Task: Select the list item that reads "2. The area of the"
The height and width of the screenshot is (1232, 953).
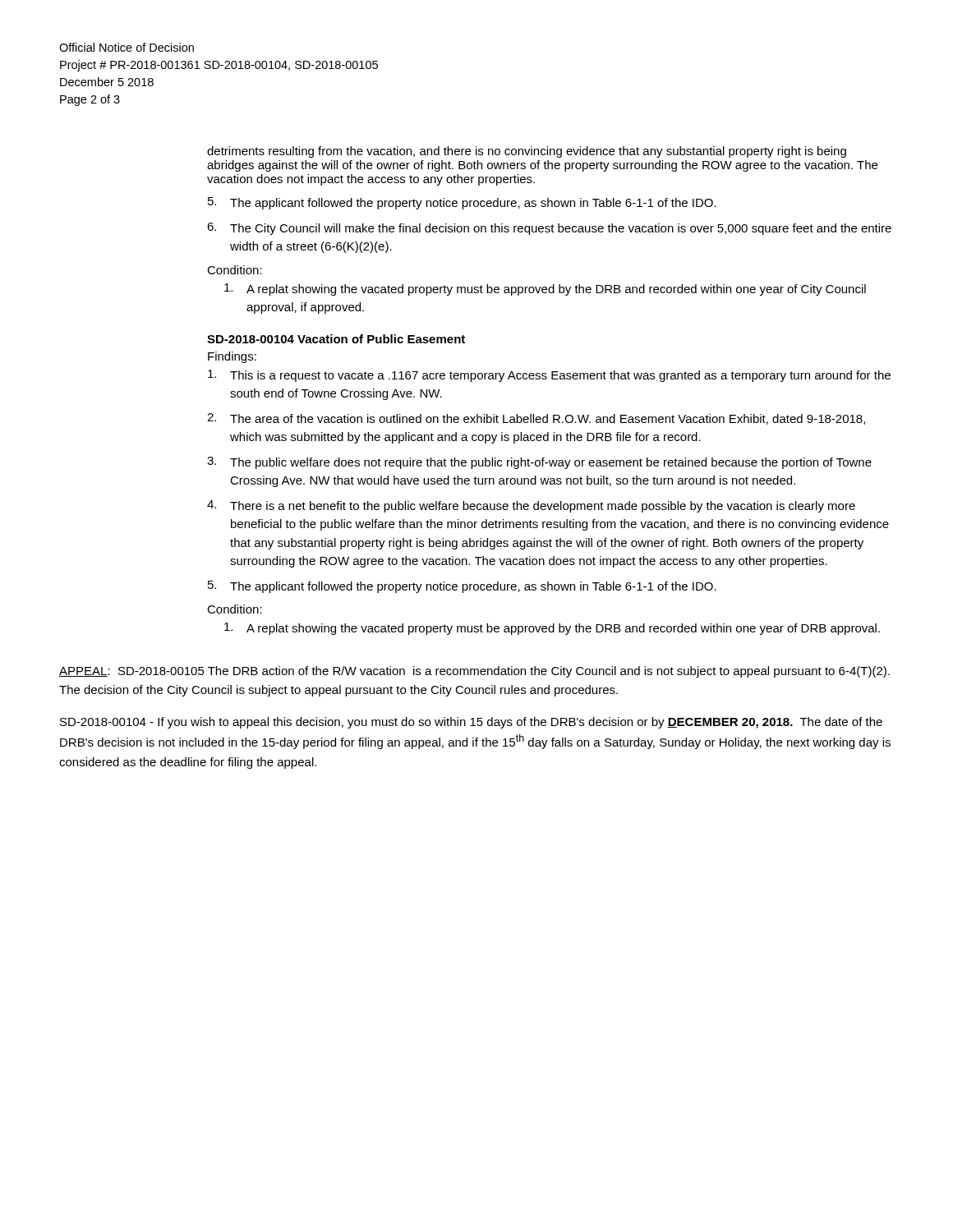Action: tap(550, 428)
